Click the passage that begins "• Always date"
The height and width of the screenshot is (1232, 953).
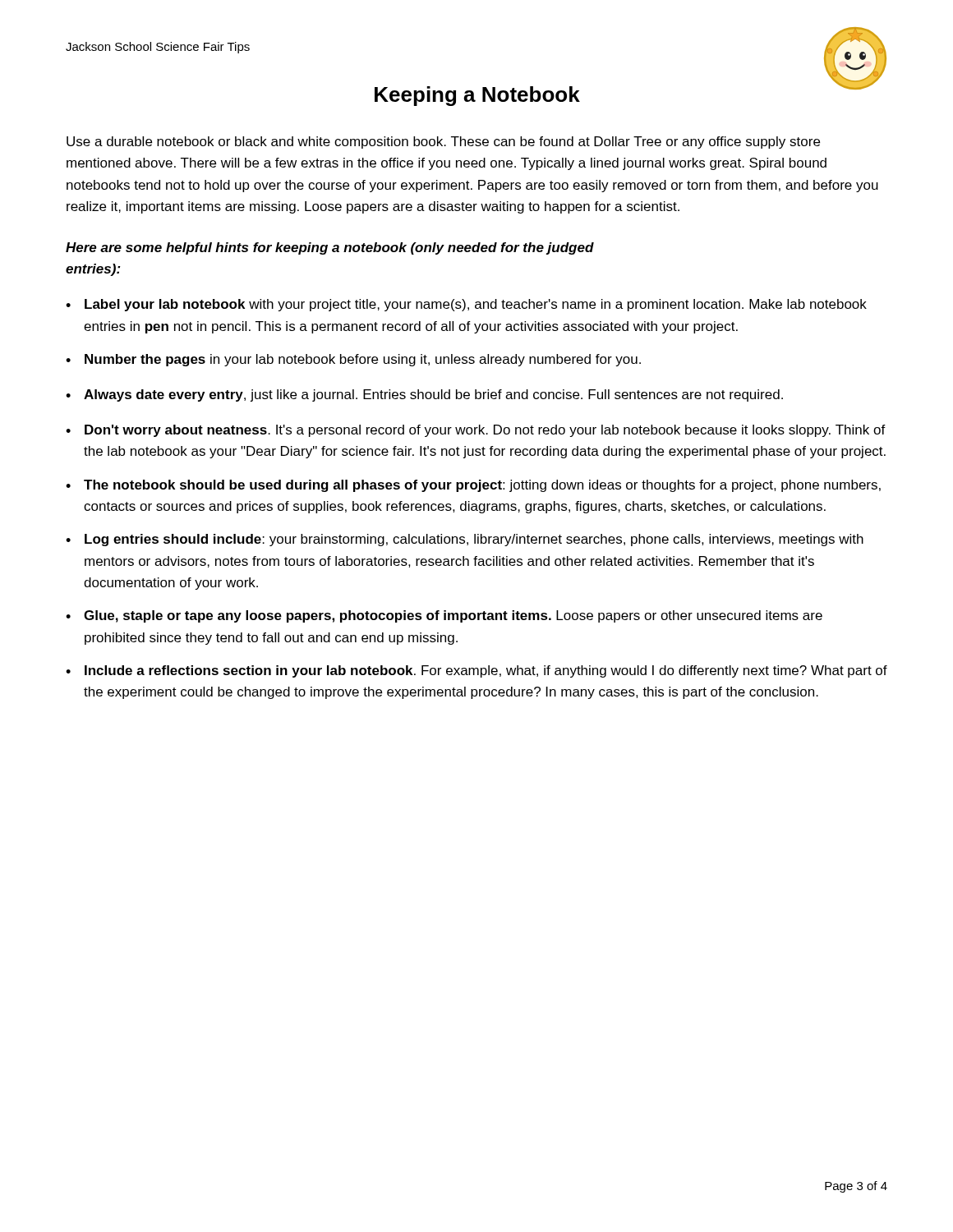point(476,396)
